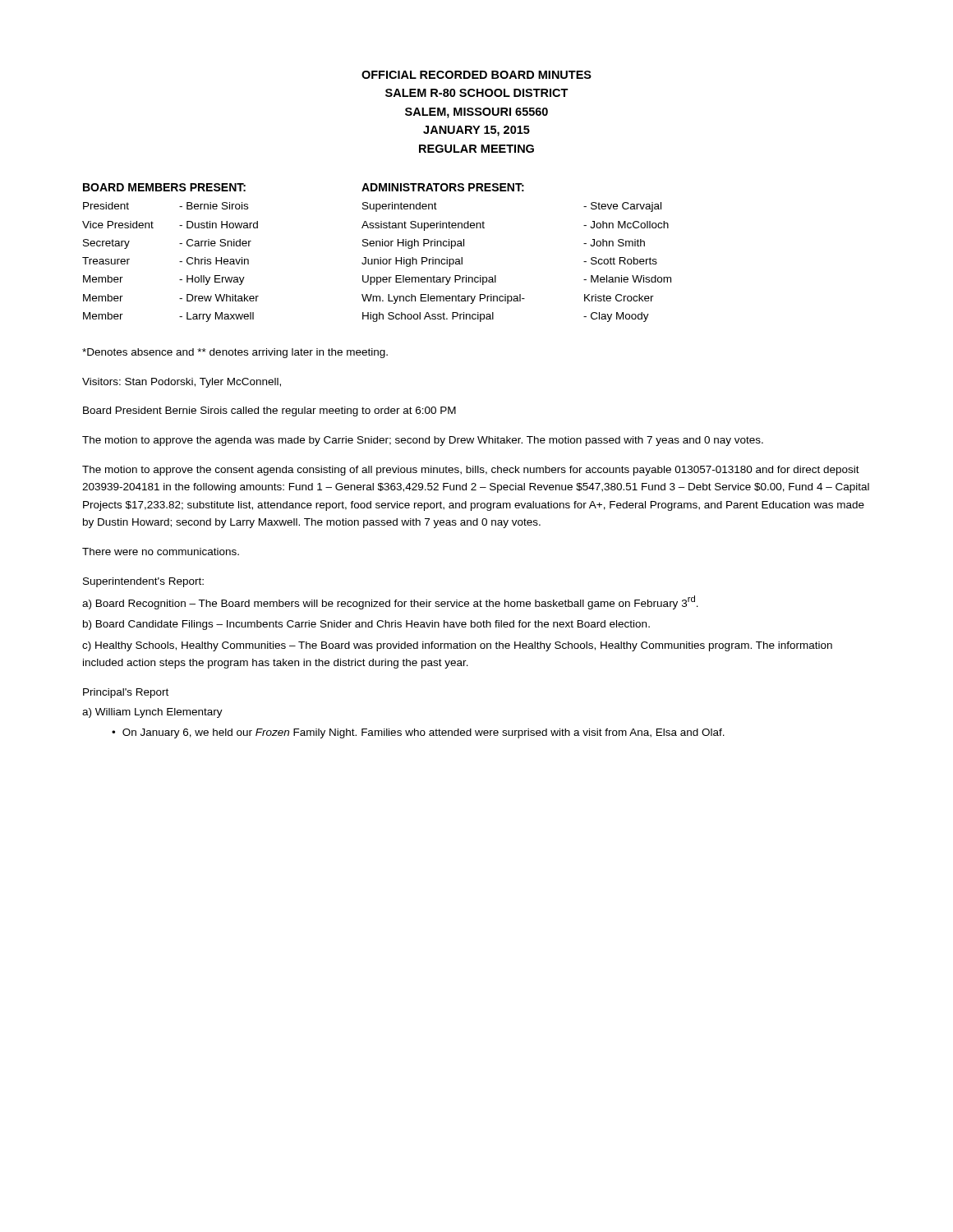Navigate to the region starting "There were no communications."
The height and width of the screenshot is (1232, 953).
[161, 551]
